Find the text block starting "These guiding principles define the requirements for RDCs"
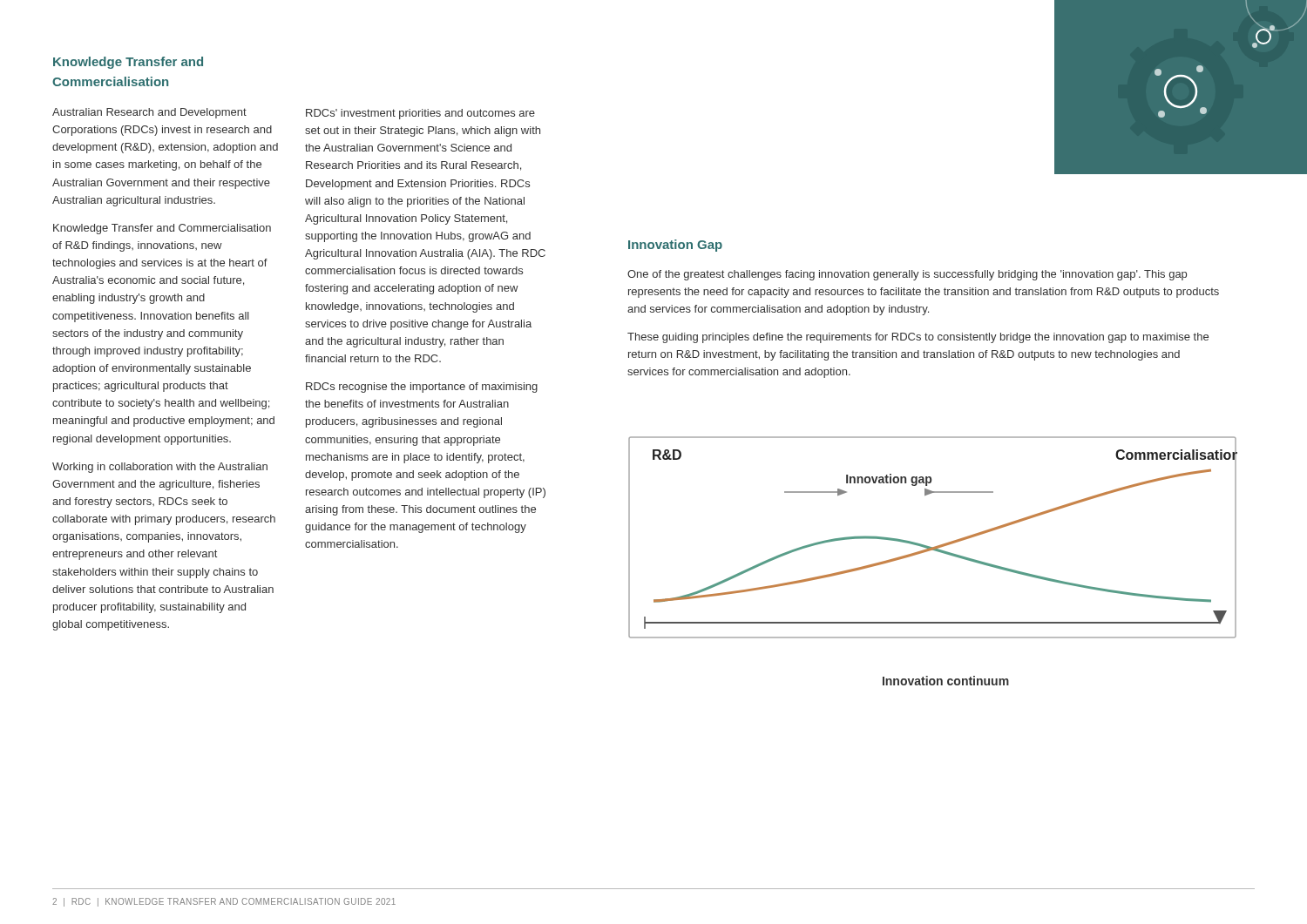The width and height of the screenshot is (1307, 924). (918, 354)
